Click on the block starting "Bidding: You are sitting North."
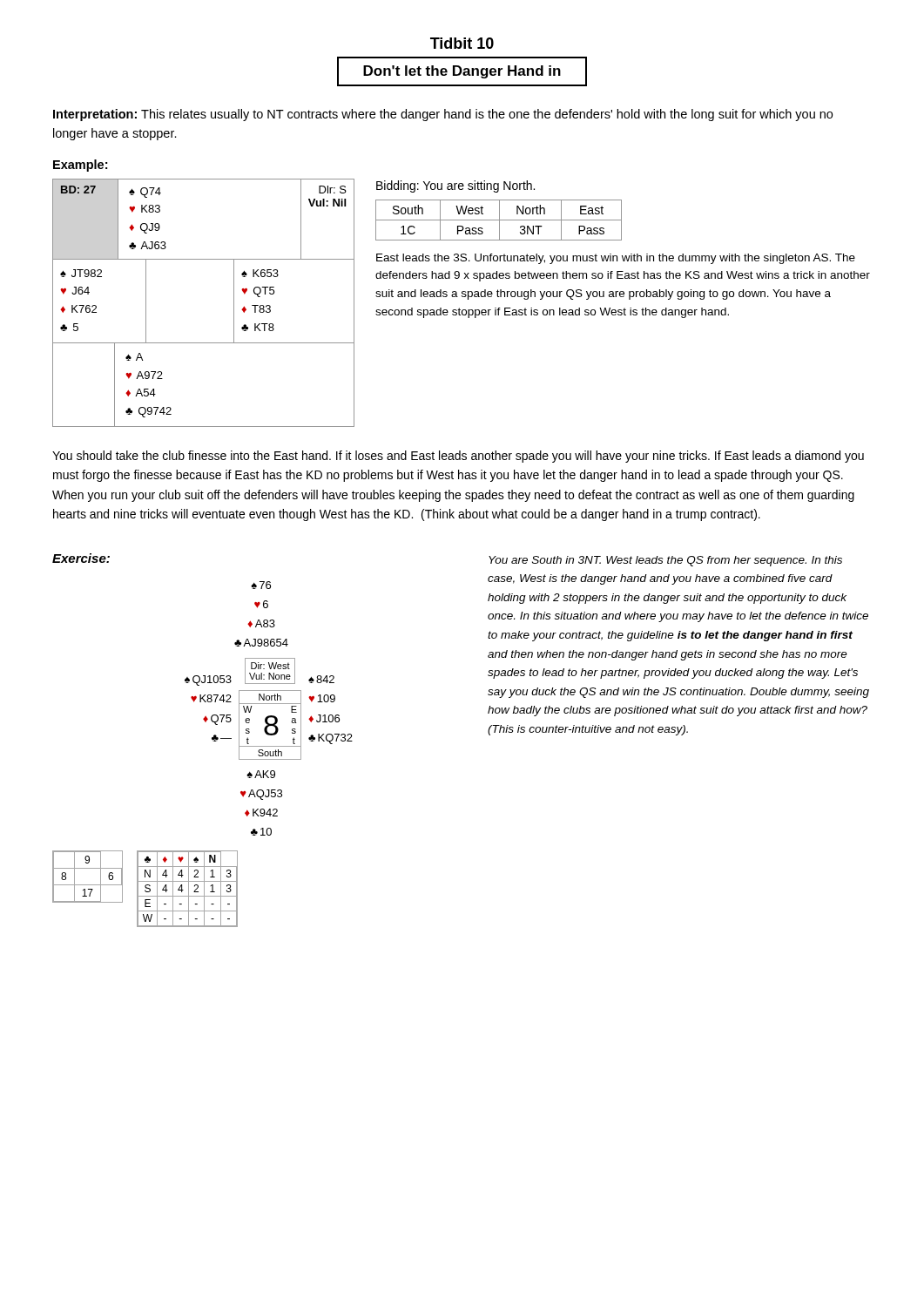This screenshot has height=1307, width=924. (624, 250)
